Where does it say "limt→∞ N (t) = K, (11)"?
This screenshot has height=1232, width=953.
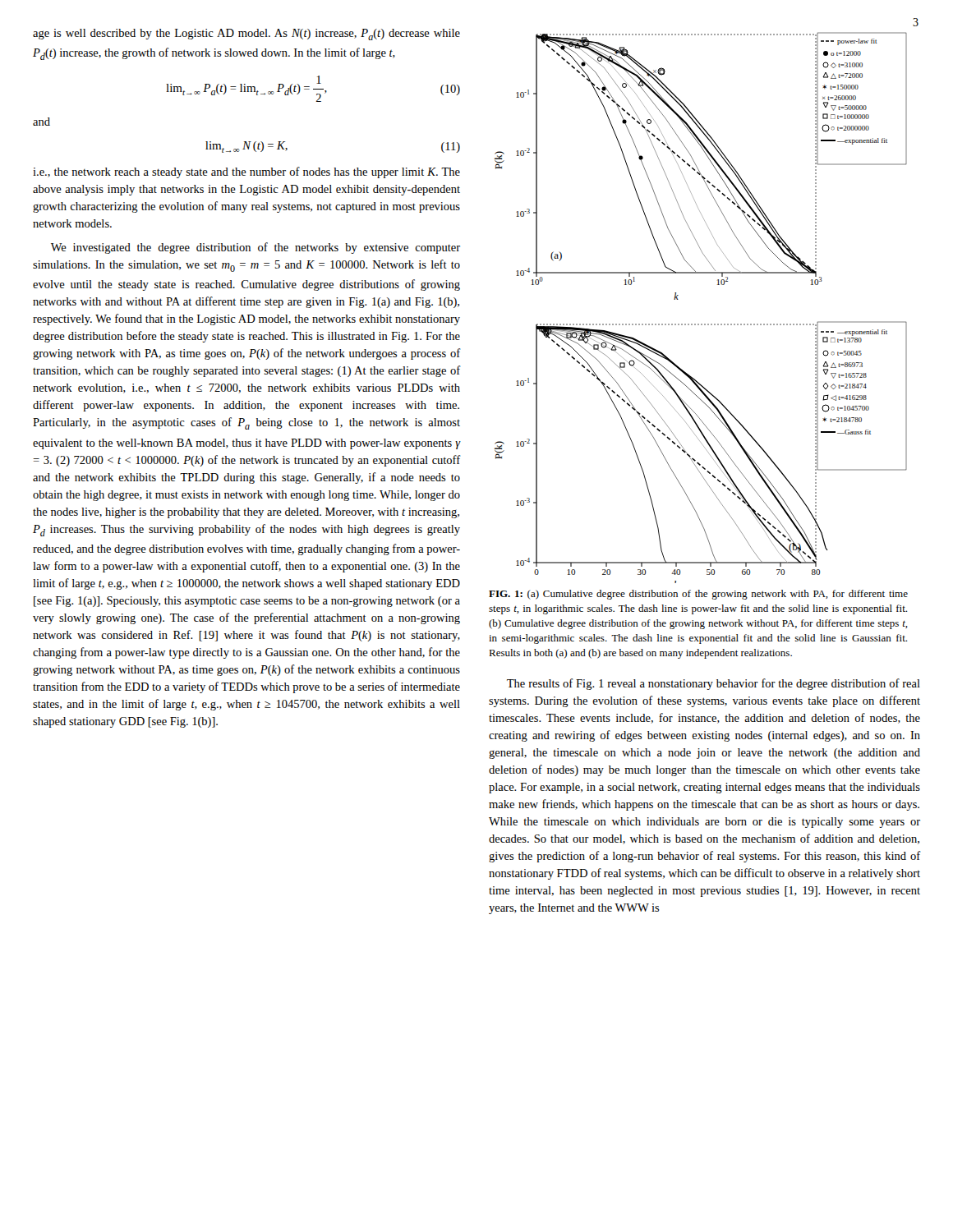click(246, 147)
